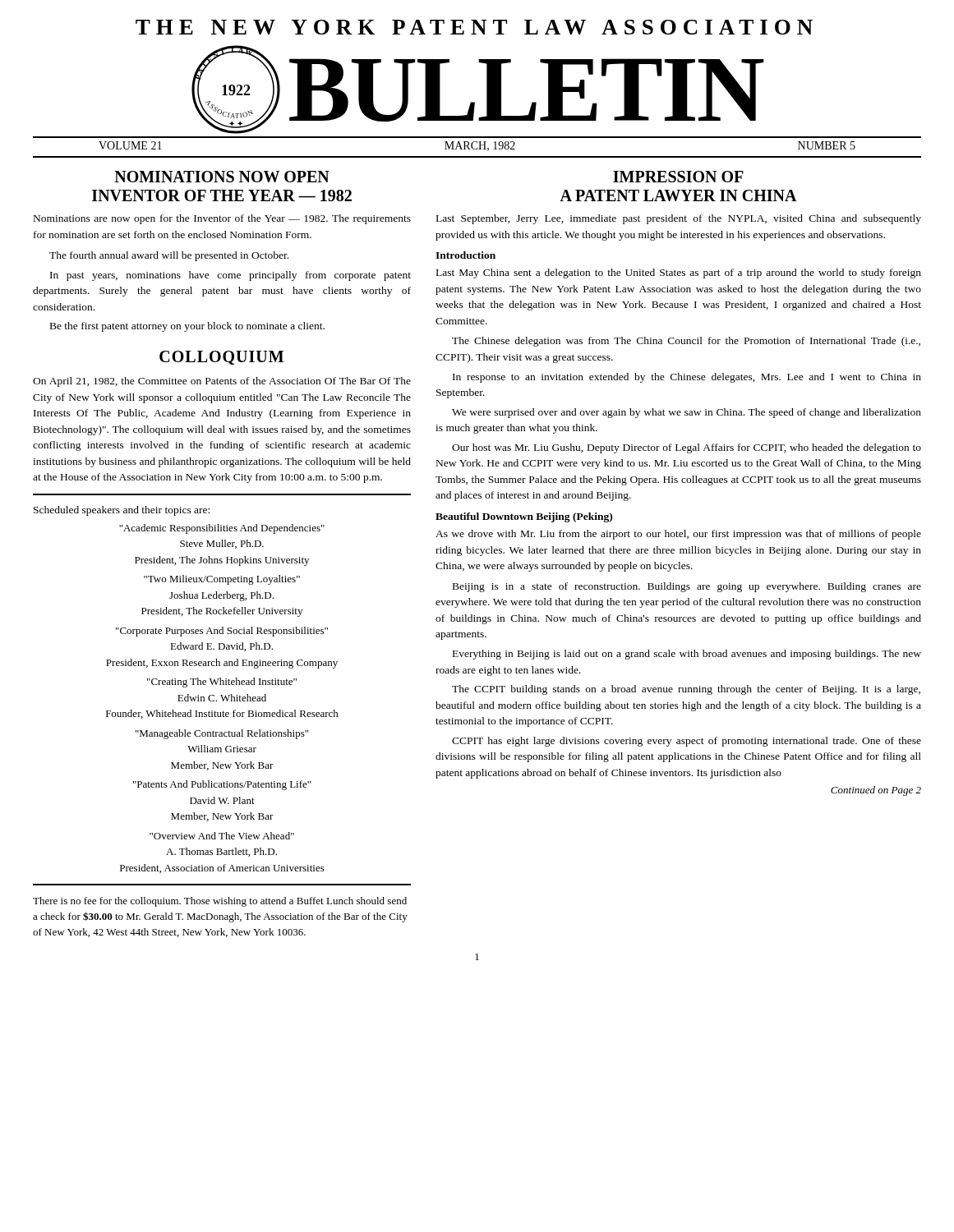Point to "Beautiful Downtown Beijing (Peking)"
Viewport: 954px width, 1232px height.
coord(524,516)
